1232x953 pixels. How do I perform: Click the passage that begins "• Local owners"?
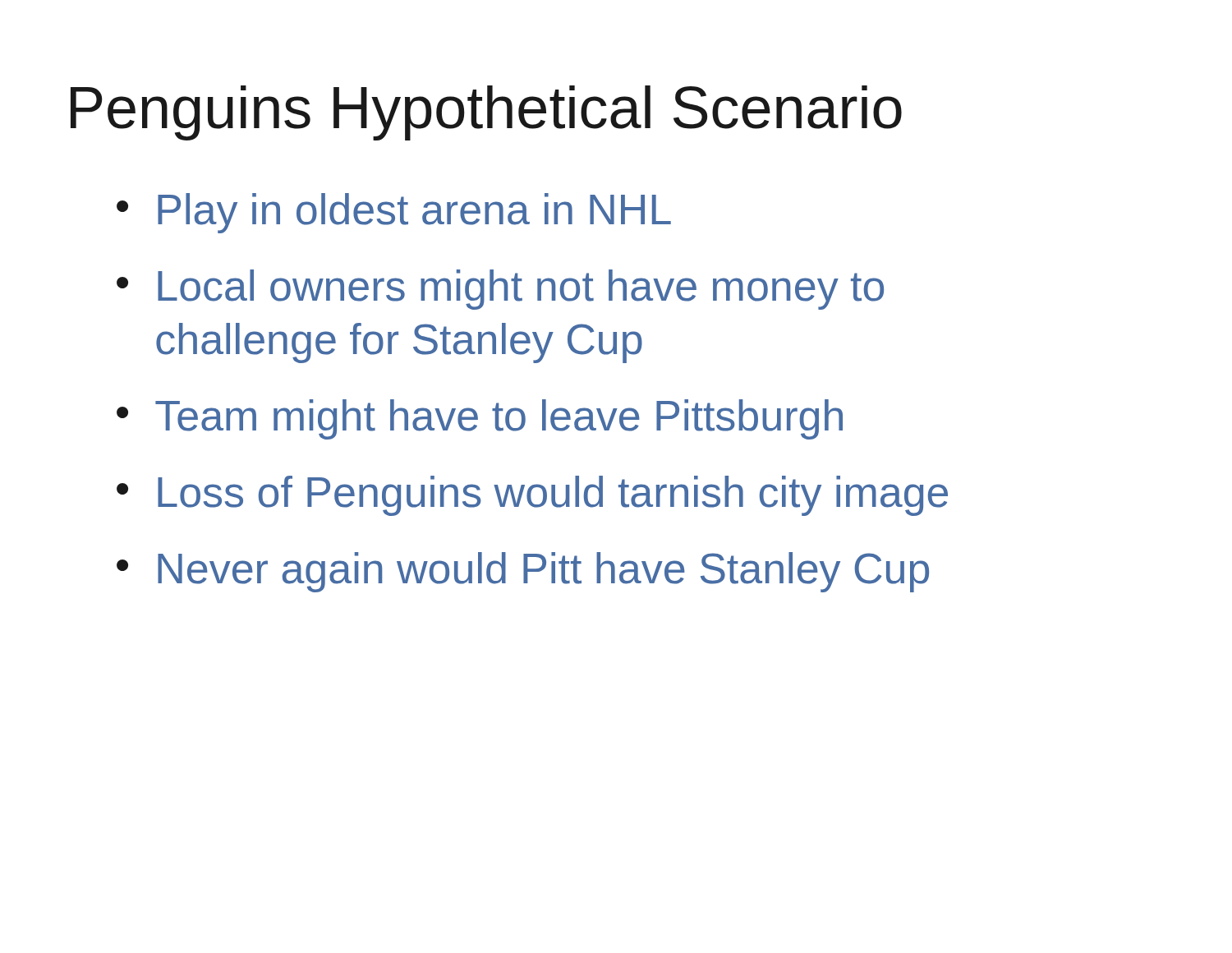click(500, 313)
